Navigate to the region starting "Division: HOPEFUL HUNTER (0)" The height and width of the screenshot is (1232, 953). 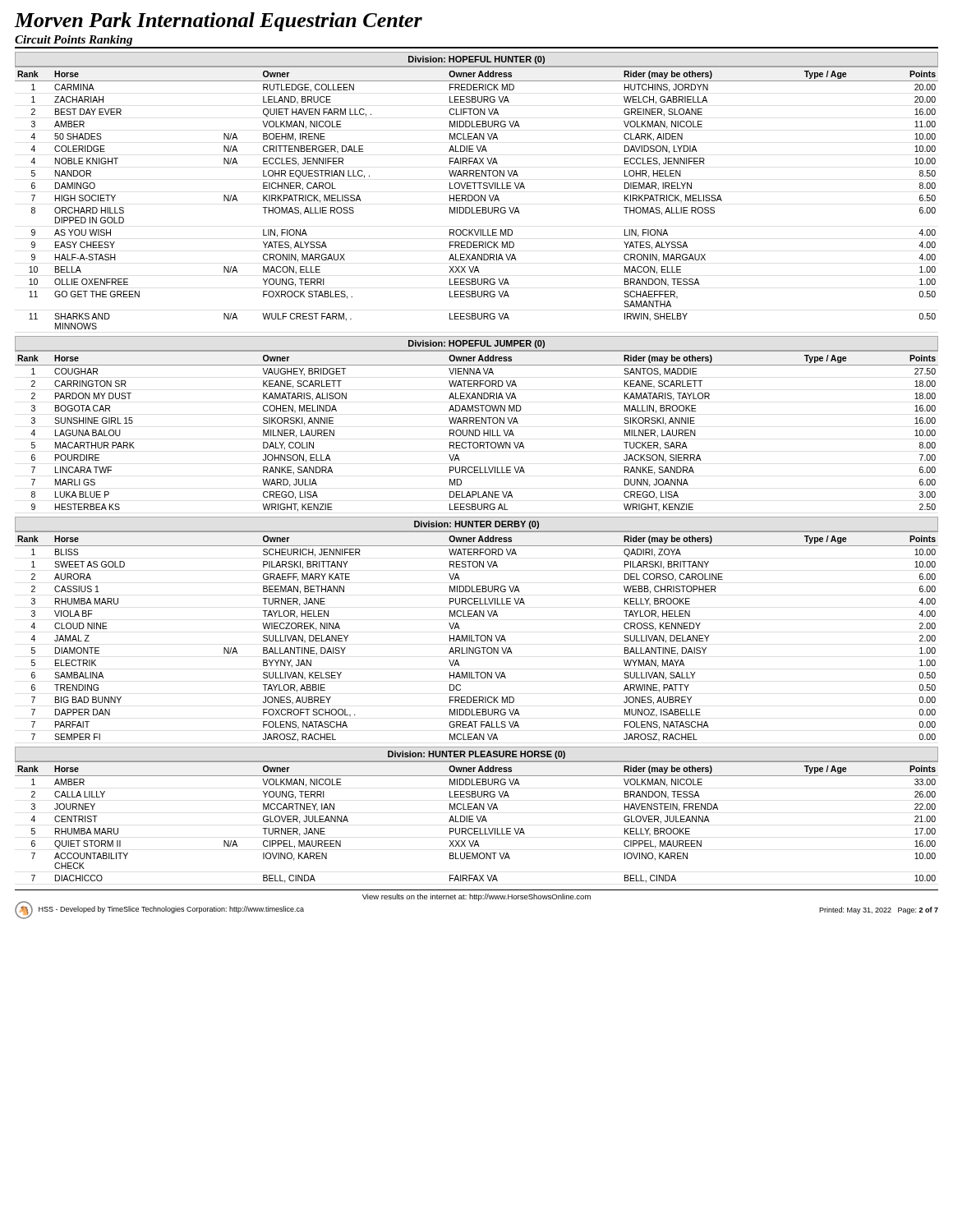point(476,59)
